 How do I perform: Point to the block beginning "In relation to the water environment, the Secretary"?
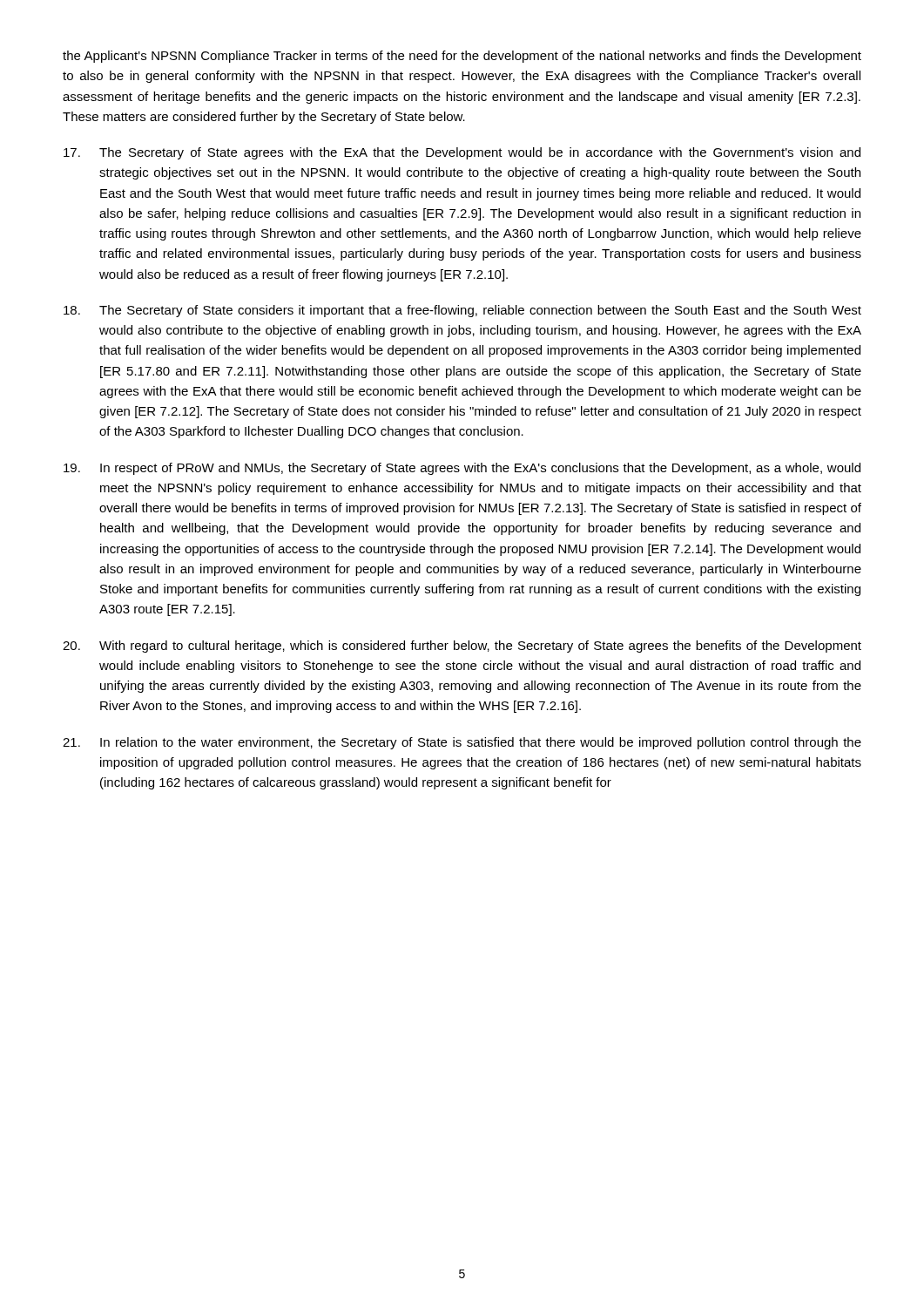click(x=462, y=762)
